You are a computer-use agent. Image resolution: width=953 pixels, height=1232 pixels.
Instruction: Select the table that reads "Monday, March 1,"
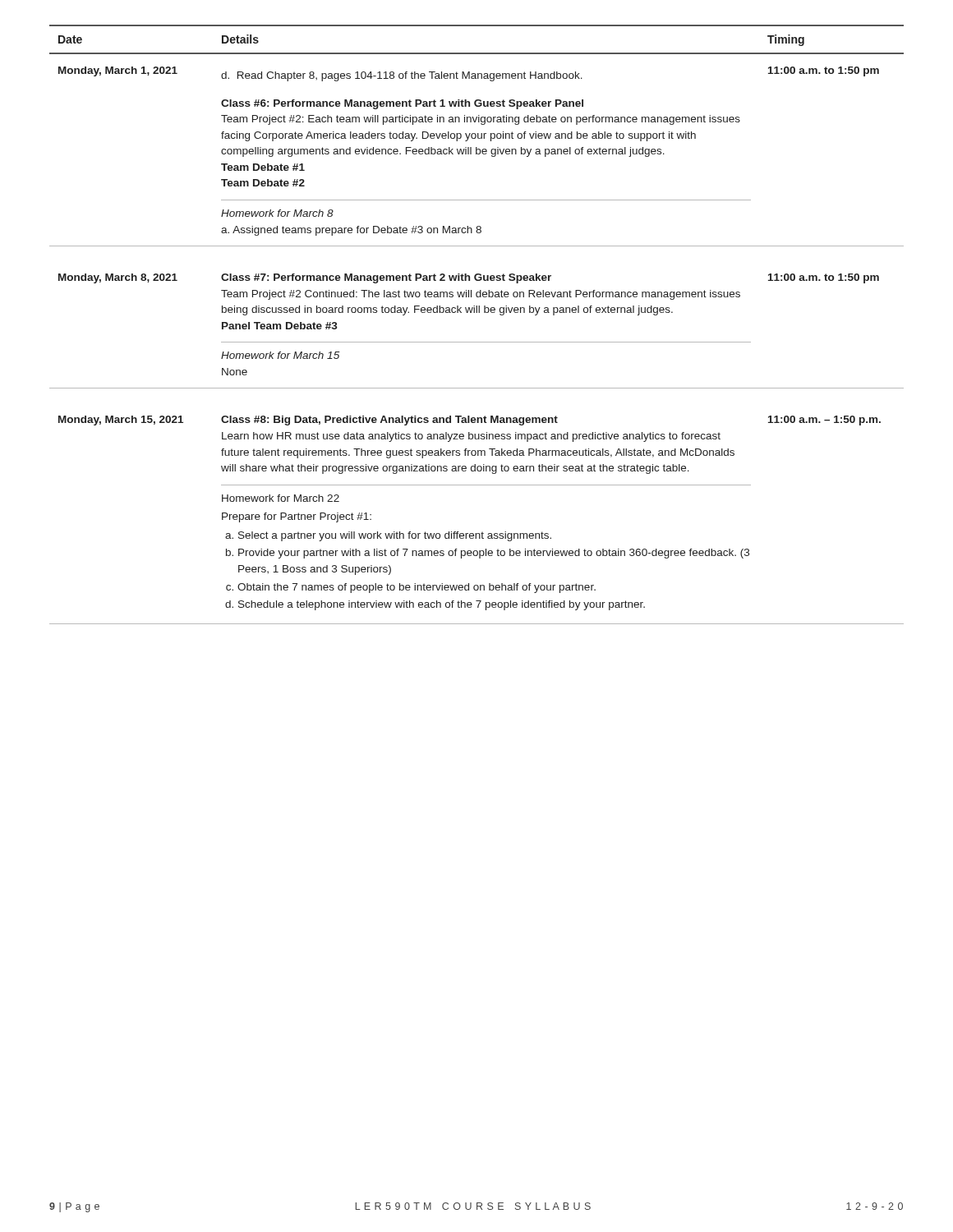coord(476,324)
